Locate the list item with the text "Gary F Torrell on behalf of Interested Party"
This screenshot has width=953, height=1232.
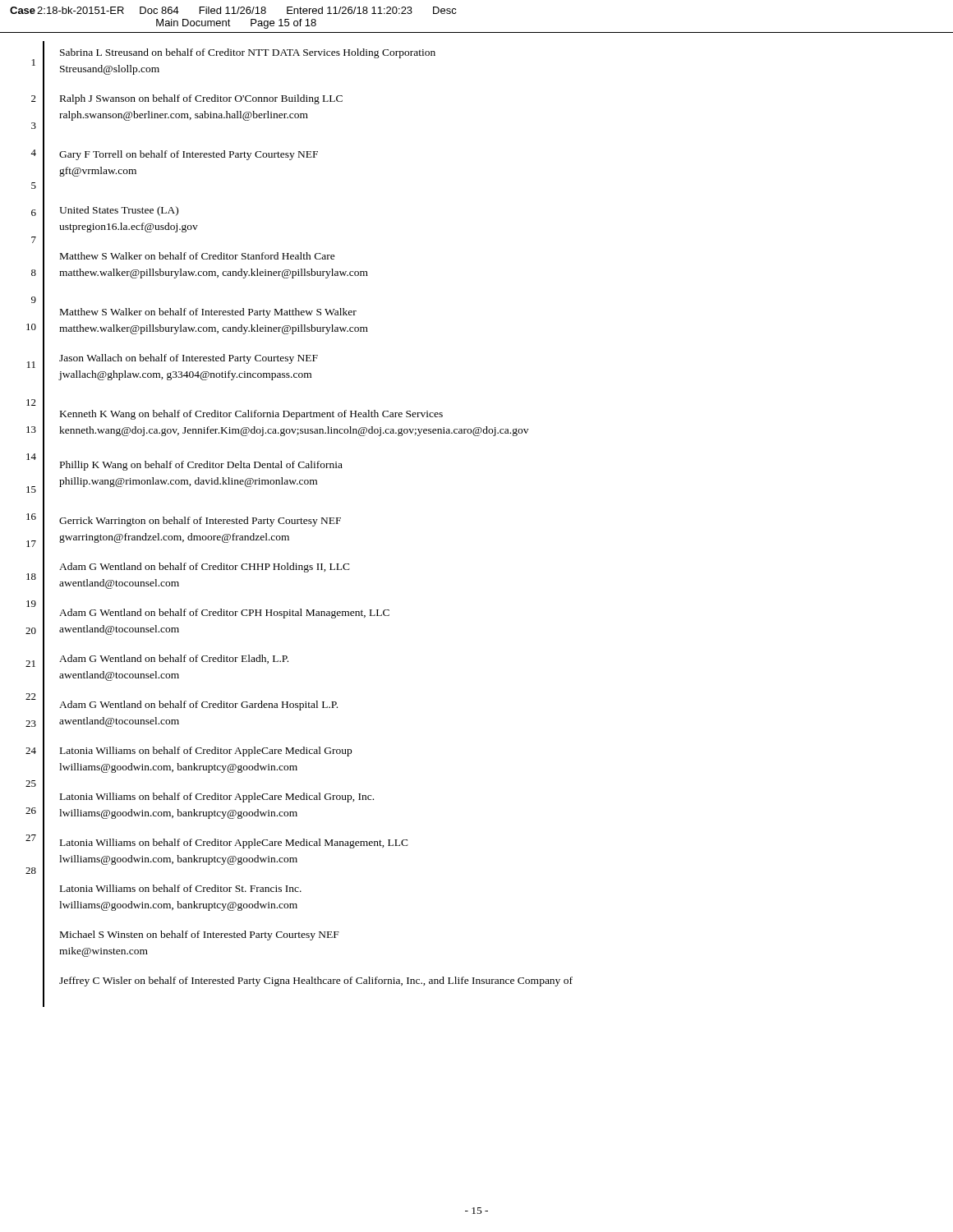[189, 162]
